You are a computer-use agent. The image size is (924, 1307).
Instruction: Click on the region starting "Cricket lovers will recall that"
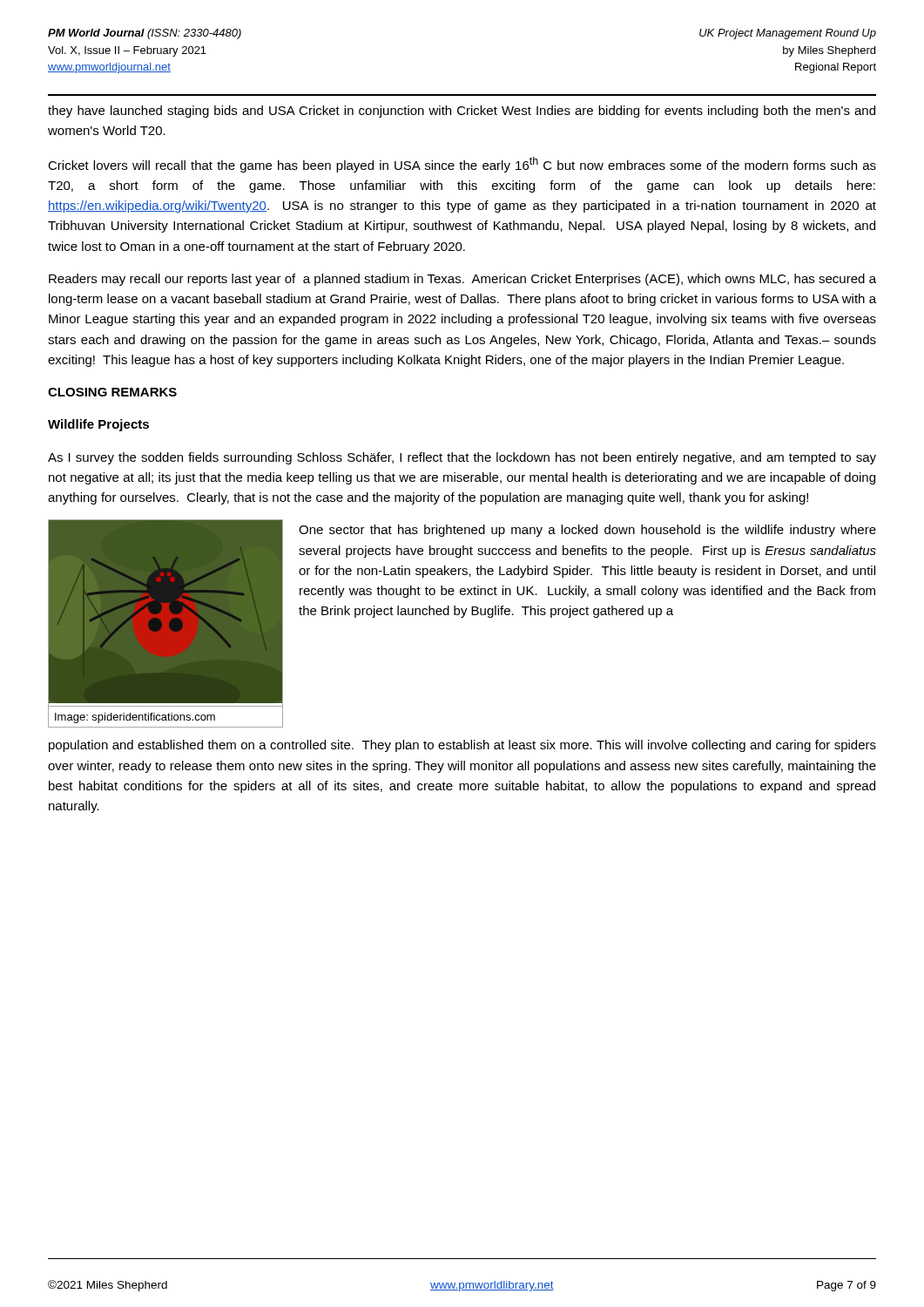coord(462,204)
